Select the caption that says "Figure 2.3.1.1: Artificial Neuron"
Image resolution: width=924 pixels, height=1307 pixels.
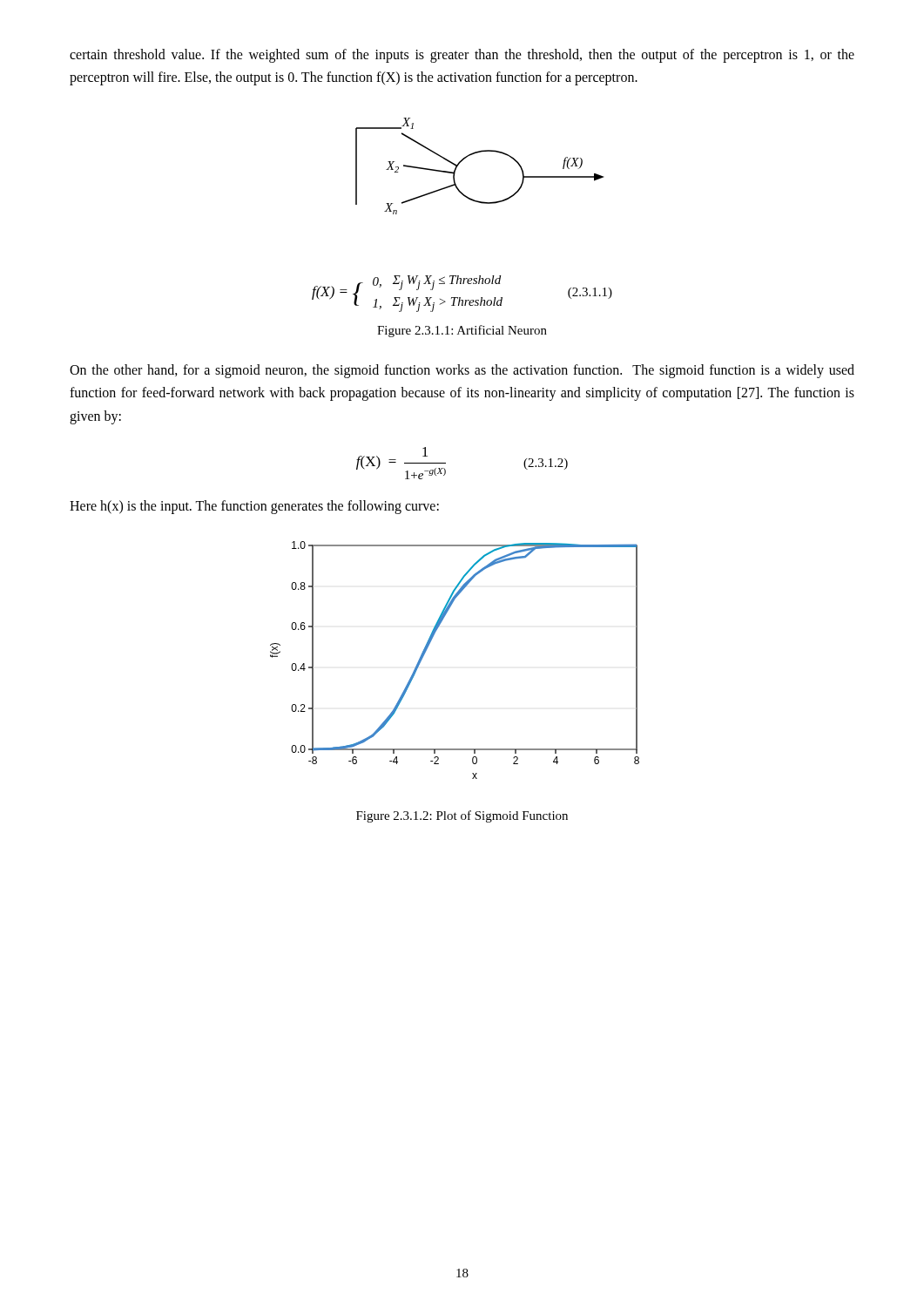[462, 330]
